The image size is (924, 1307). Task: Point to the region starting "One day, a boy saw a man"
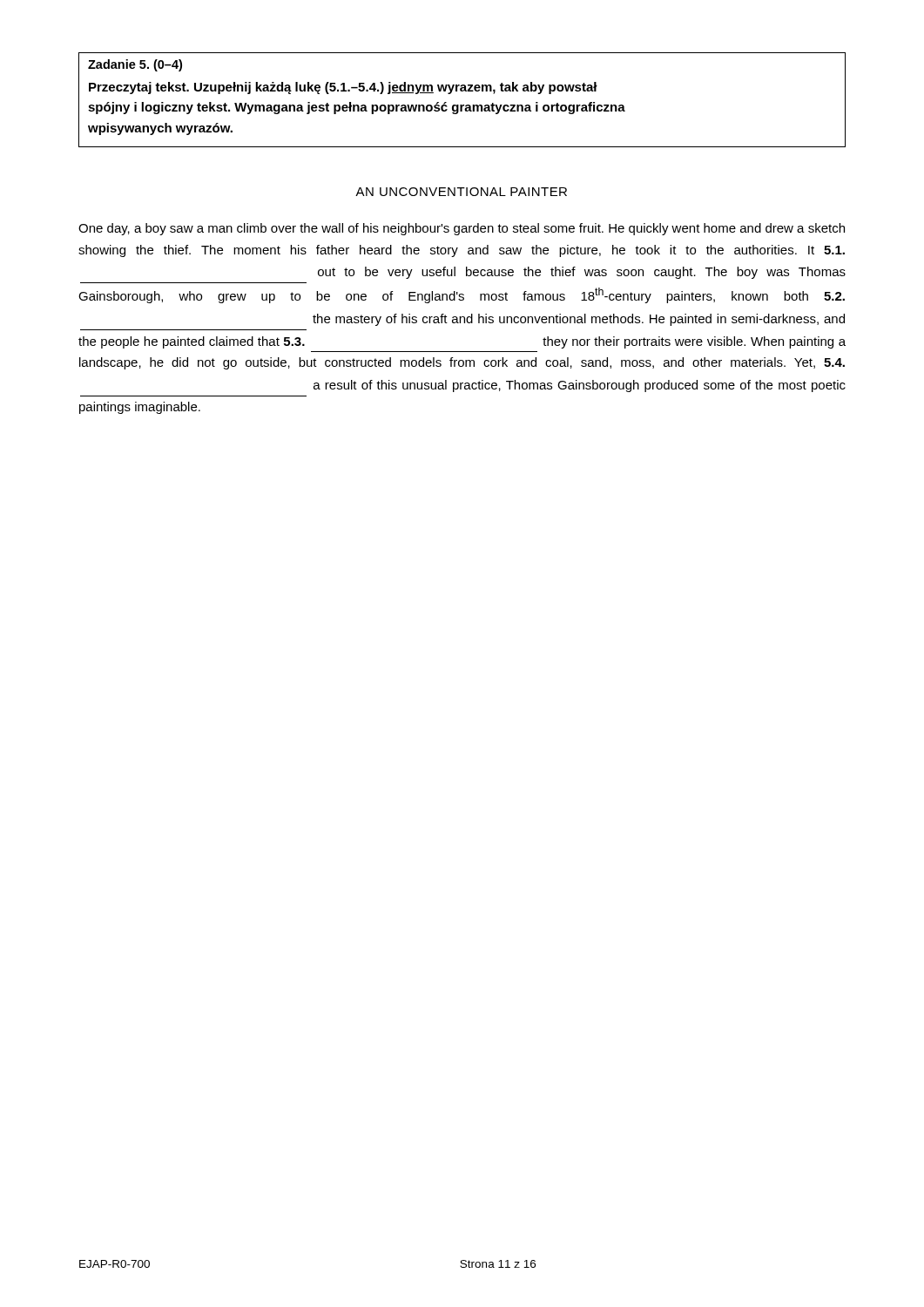(462, 317)
